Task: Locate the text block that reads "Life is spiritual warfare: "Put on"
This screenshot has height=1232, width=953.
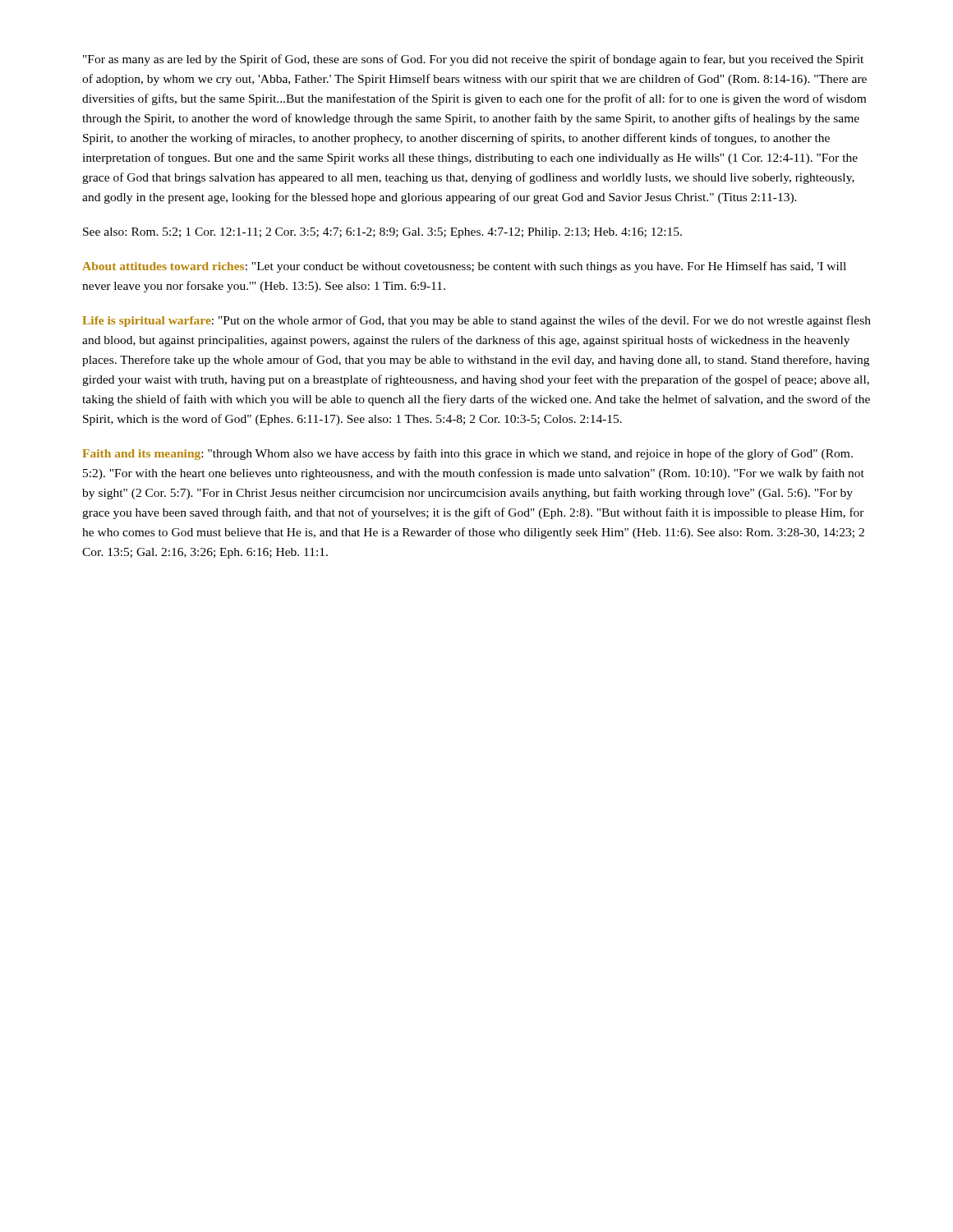Action: 476,369
